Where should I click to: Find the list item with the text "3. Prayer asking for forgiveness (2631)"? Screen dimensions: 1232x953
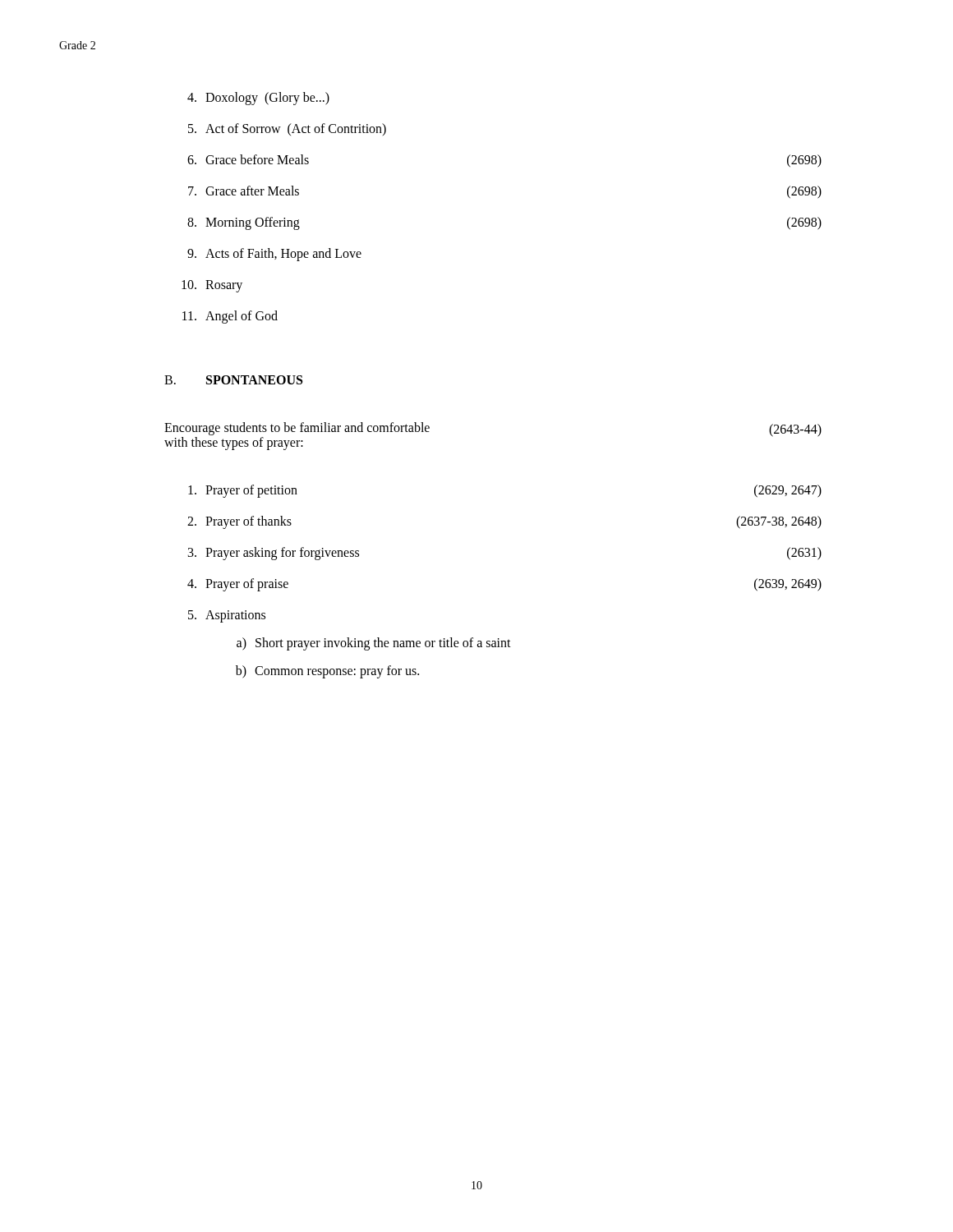pos(273,554)
